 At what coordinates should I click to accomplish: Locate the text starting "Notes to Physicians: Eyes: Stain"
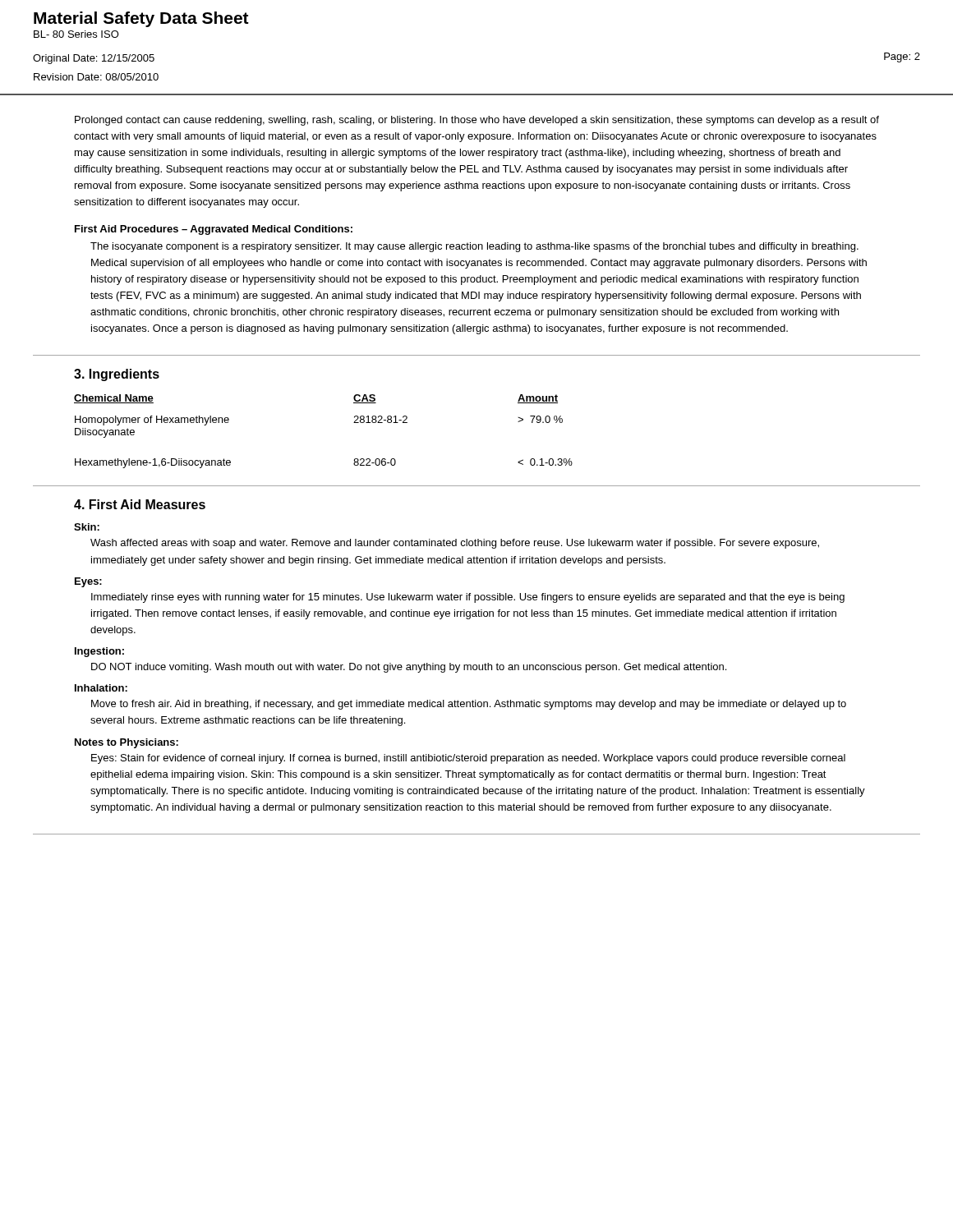tap(476, 776)
